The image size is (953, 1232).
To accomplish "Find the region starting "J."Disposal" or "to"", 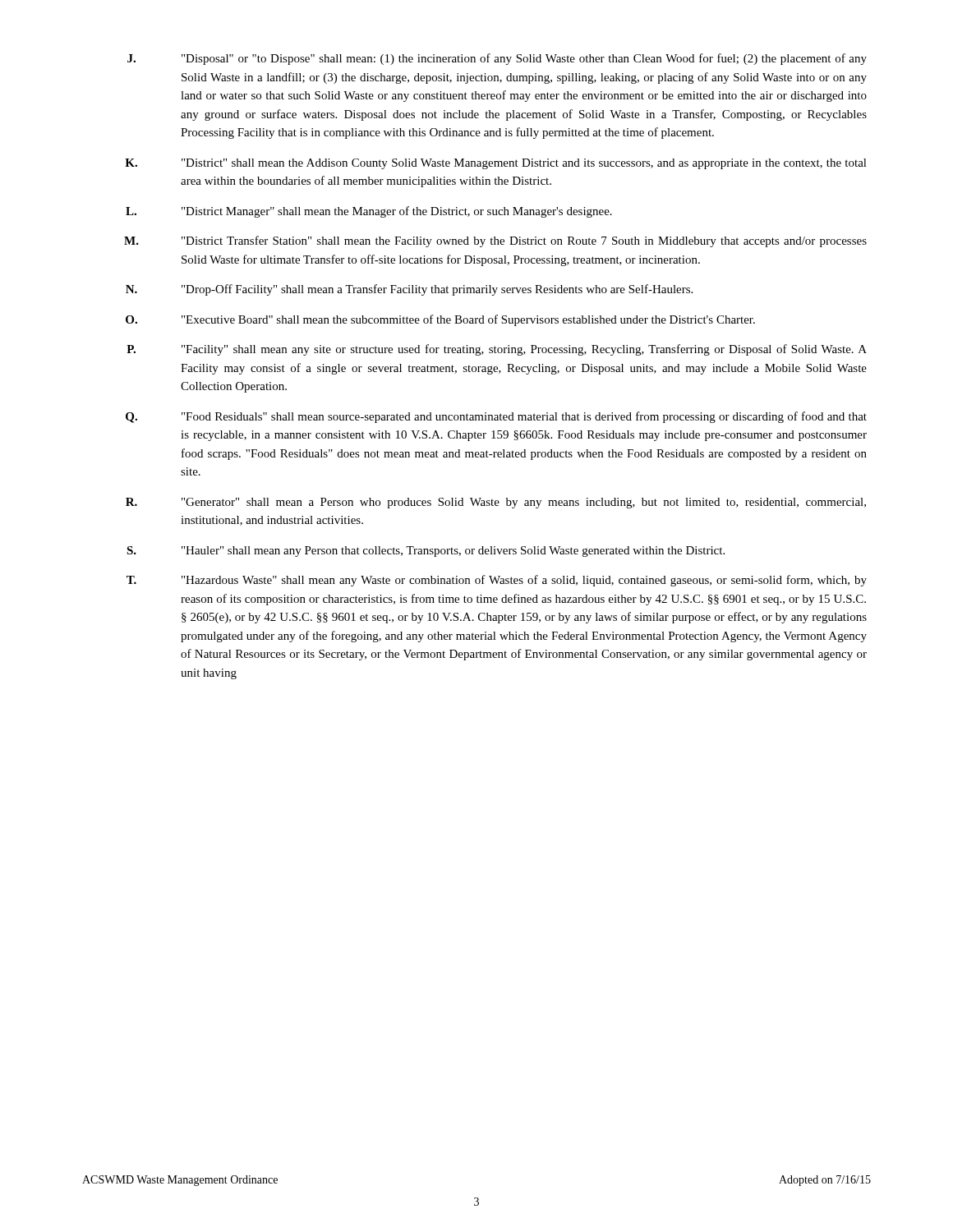I will pos(474,95).
